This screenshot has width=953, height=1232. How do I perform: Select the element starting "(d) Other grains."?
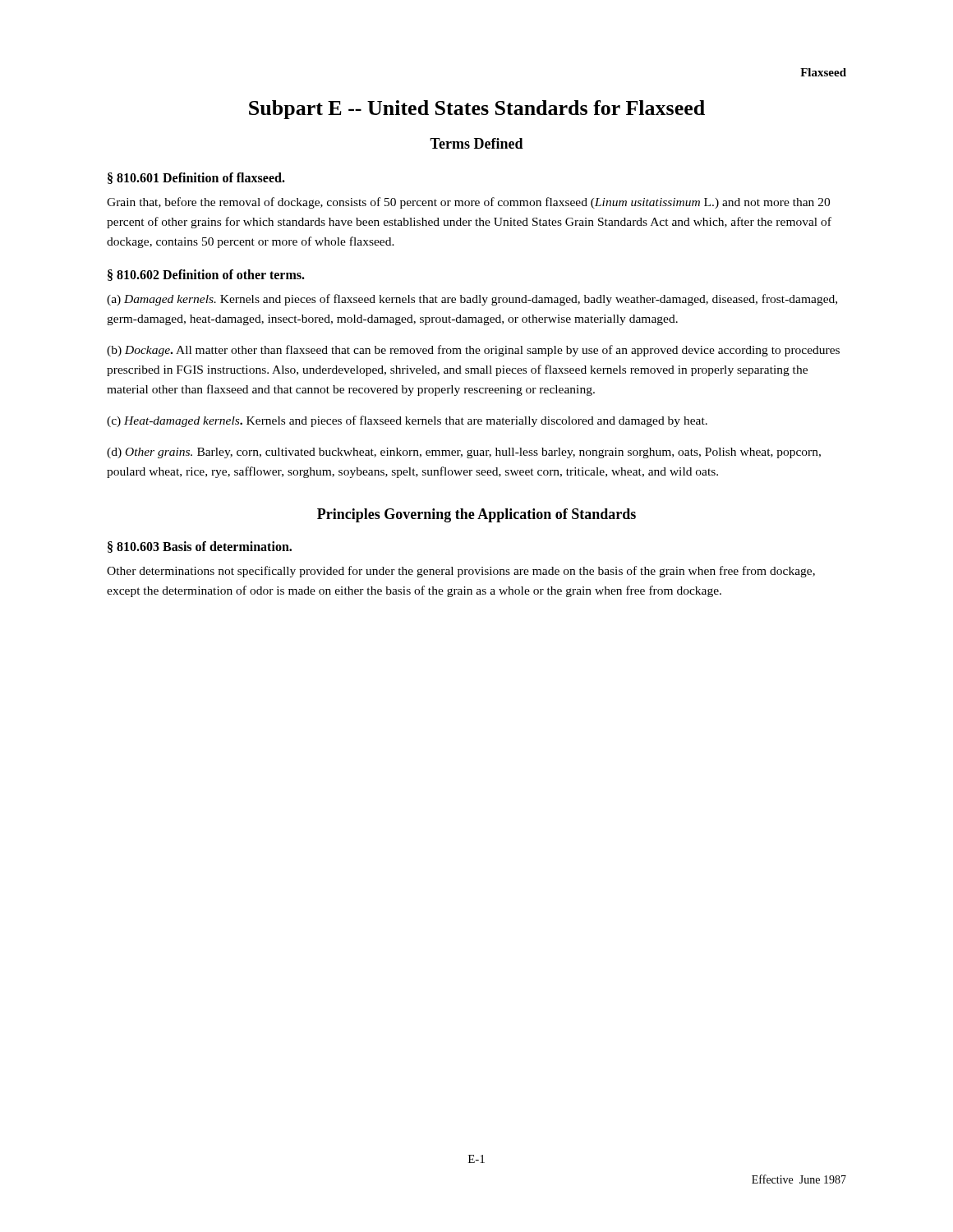click(464, 461)
